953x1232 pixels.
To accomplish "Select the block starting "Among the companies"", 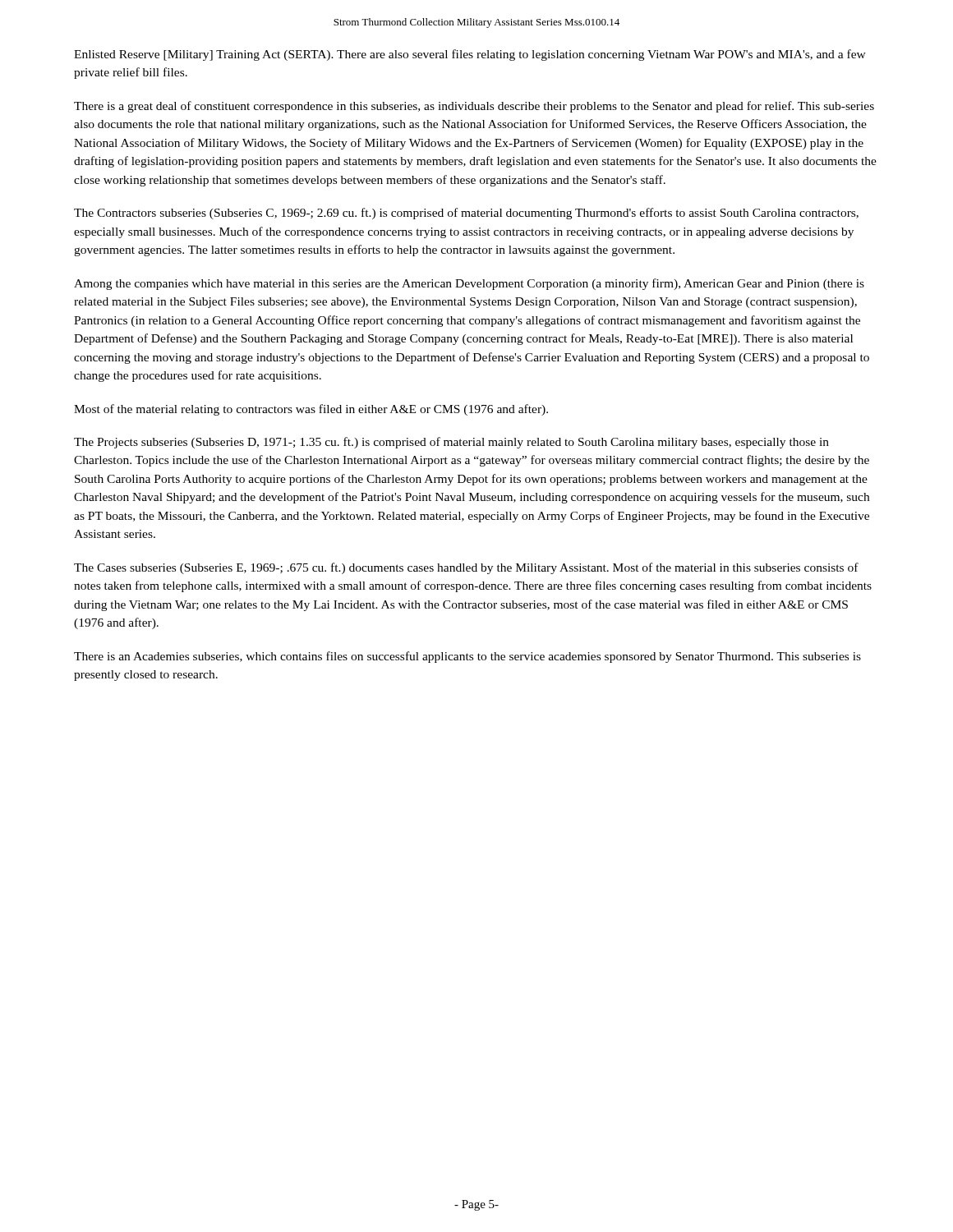I will 472,329.
